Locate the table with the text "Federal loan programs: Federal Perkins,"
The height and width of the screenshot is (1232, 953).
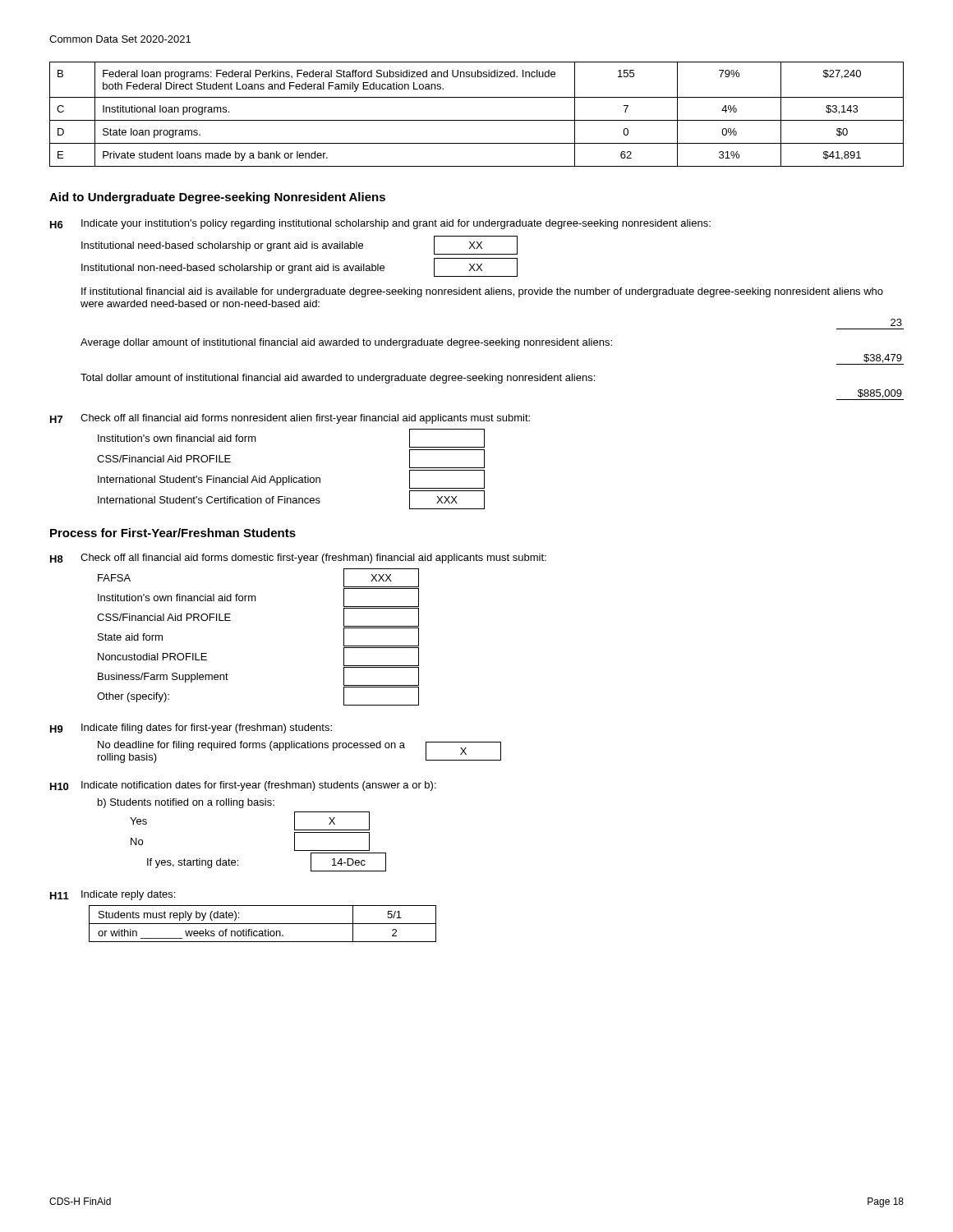tap(476, 114)
